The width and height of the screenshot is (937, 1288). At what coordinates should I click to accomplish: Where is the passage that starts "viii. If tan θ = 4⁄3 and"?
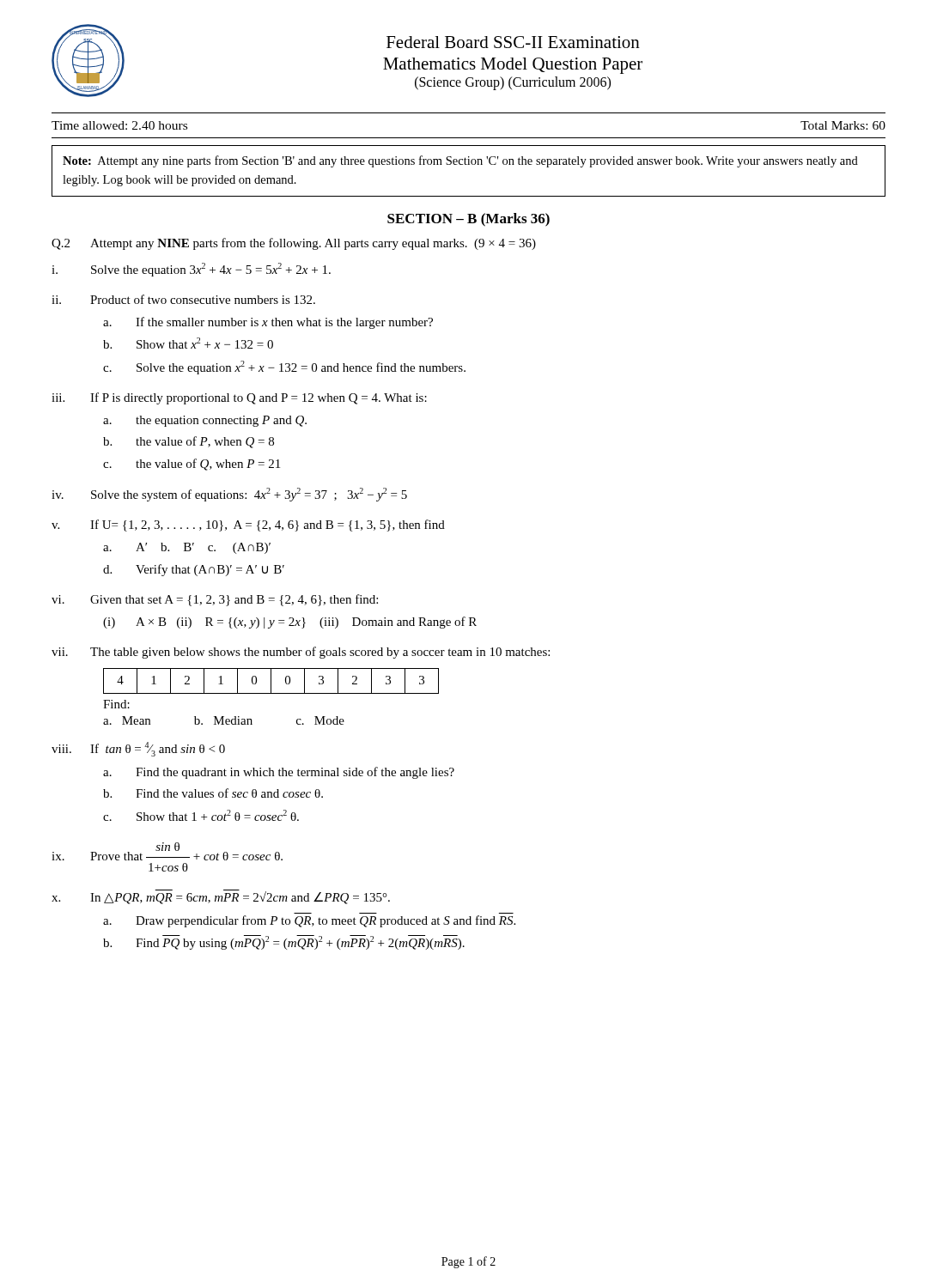point(138,749)
